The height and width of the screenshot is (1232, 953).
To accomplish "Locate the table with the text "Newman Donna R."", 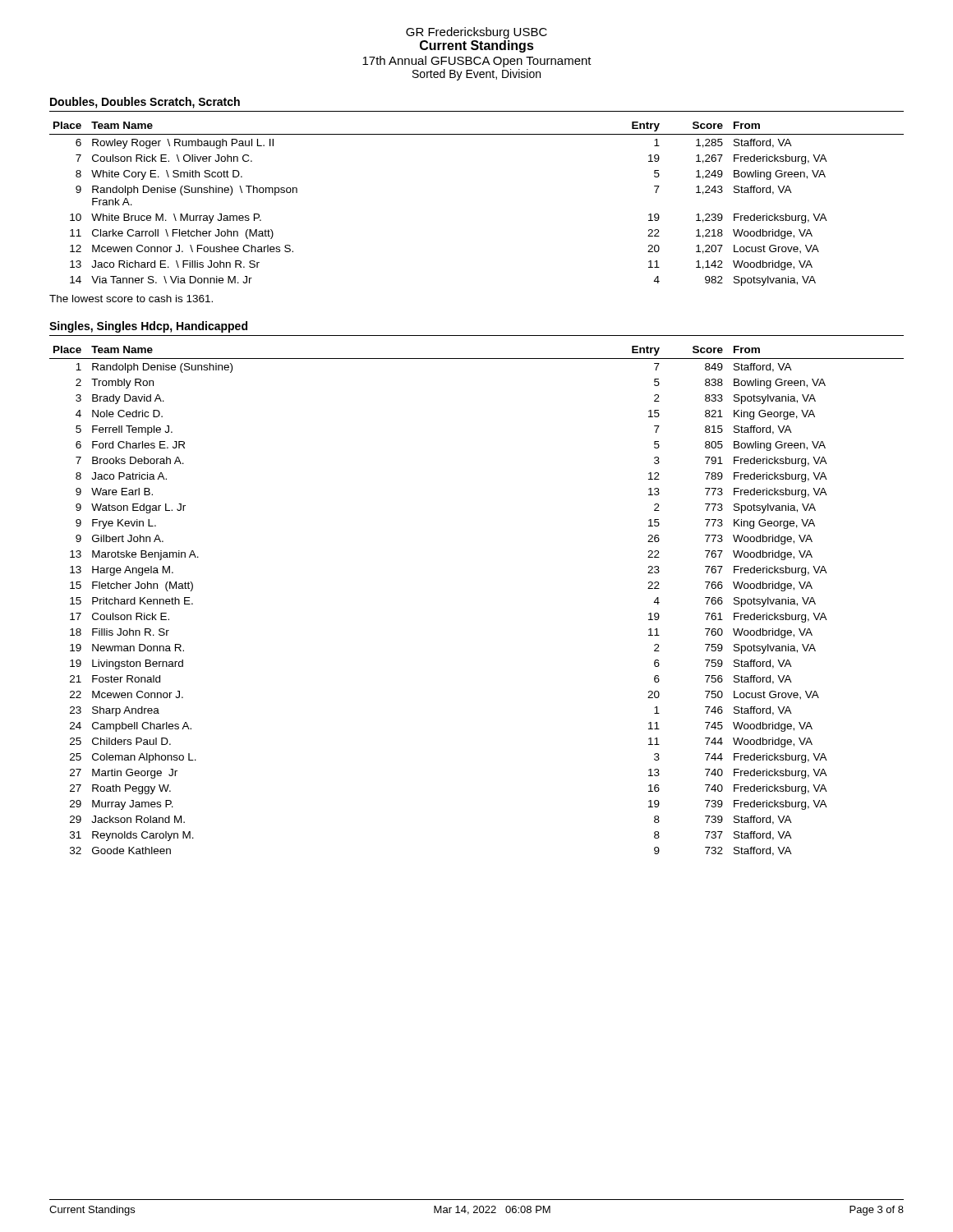I will (476, 600).
